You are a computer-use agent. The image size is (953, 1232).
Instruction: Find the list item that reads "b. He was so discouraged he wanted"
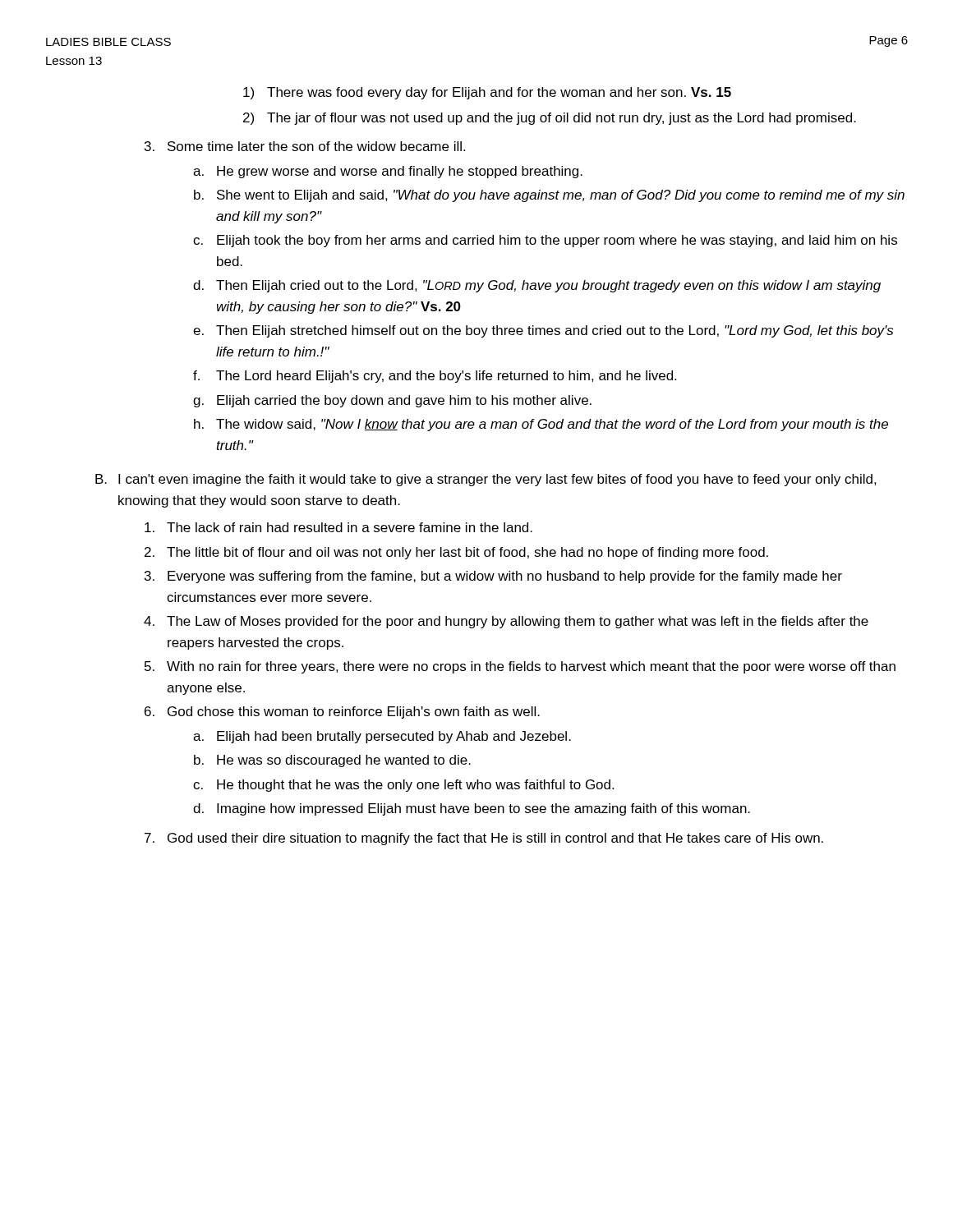(332, 761)
